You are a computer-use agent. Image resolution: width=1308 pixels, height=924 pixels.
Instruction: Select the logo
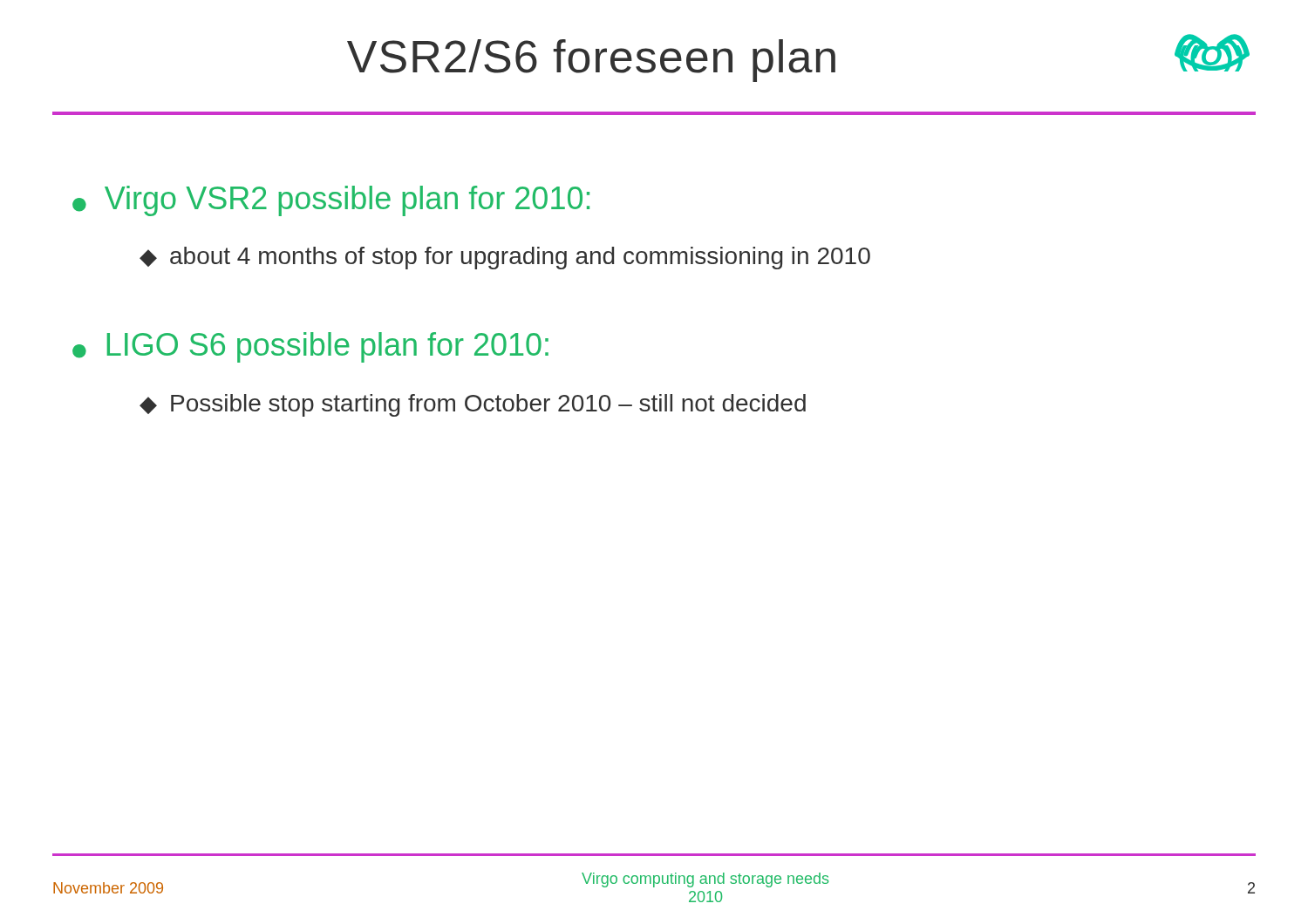click(x=1212, y=55)
